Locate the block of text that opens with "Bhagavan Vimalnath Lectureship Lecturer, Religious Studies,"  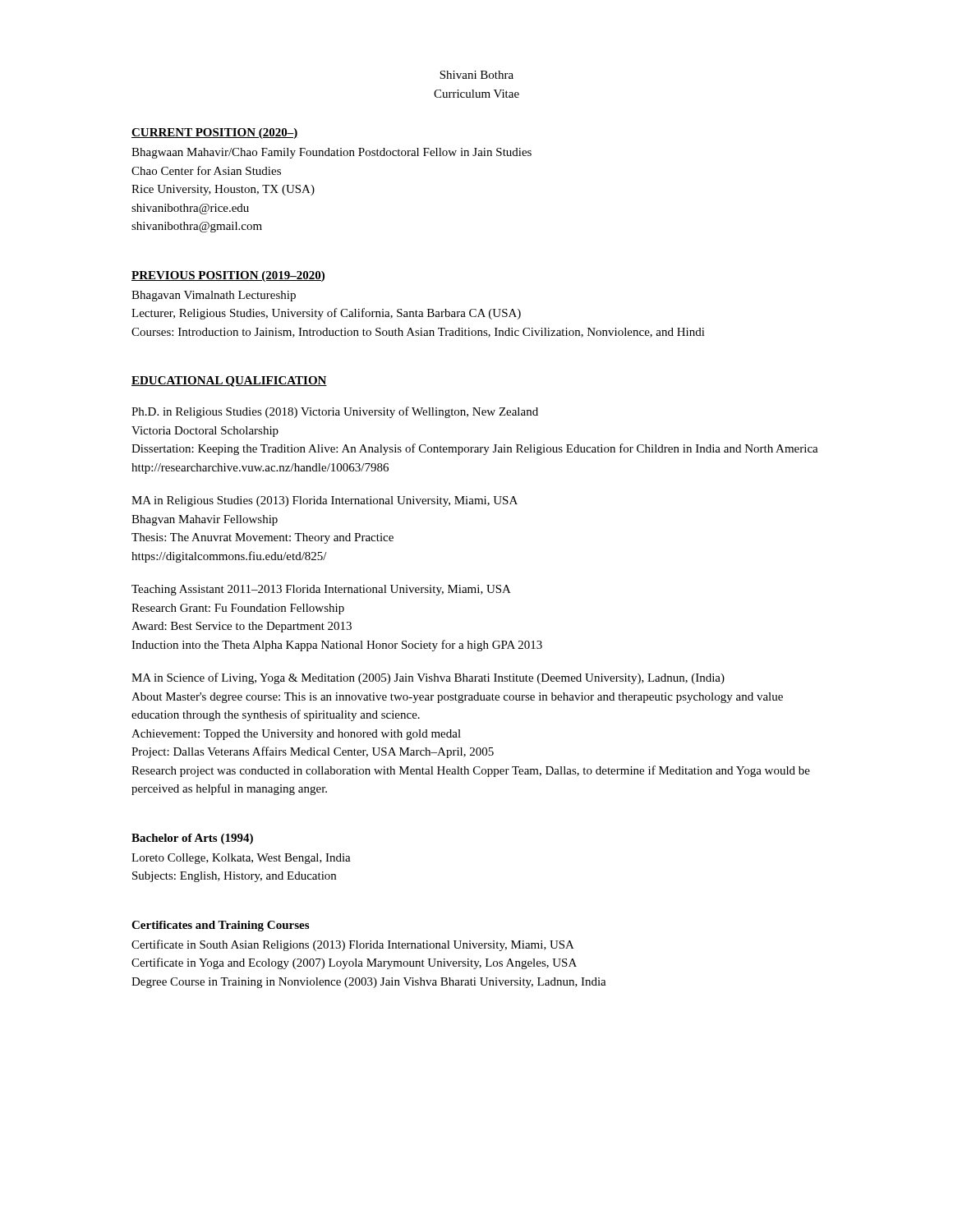point(418,313)
